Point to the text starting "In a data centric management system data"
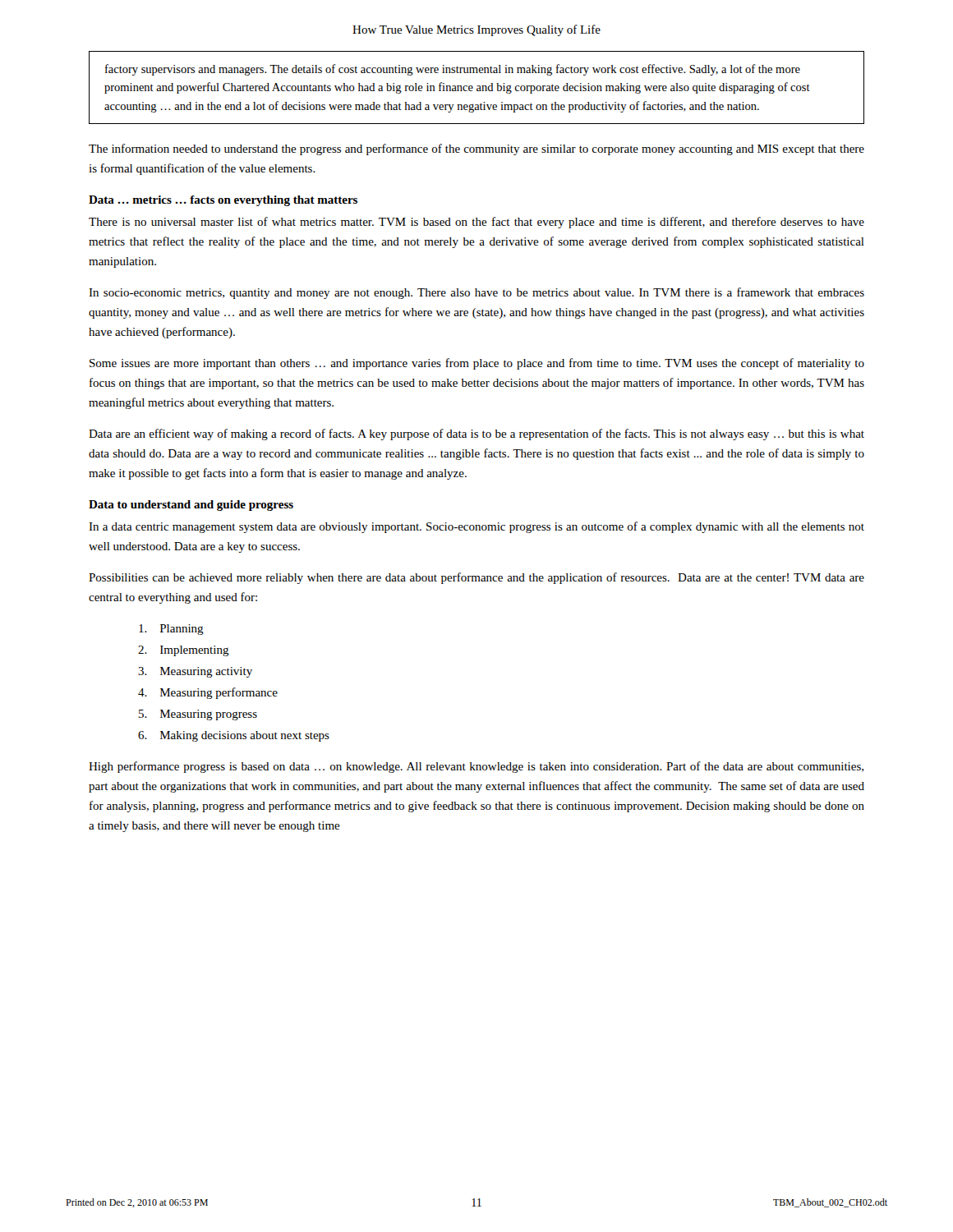 pyautogui.click(x=476, y=537)
